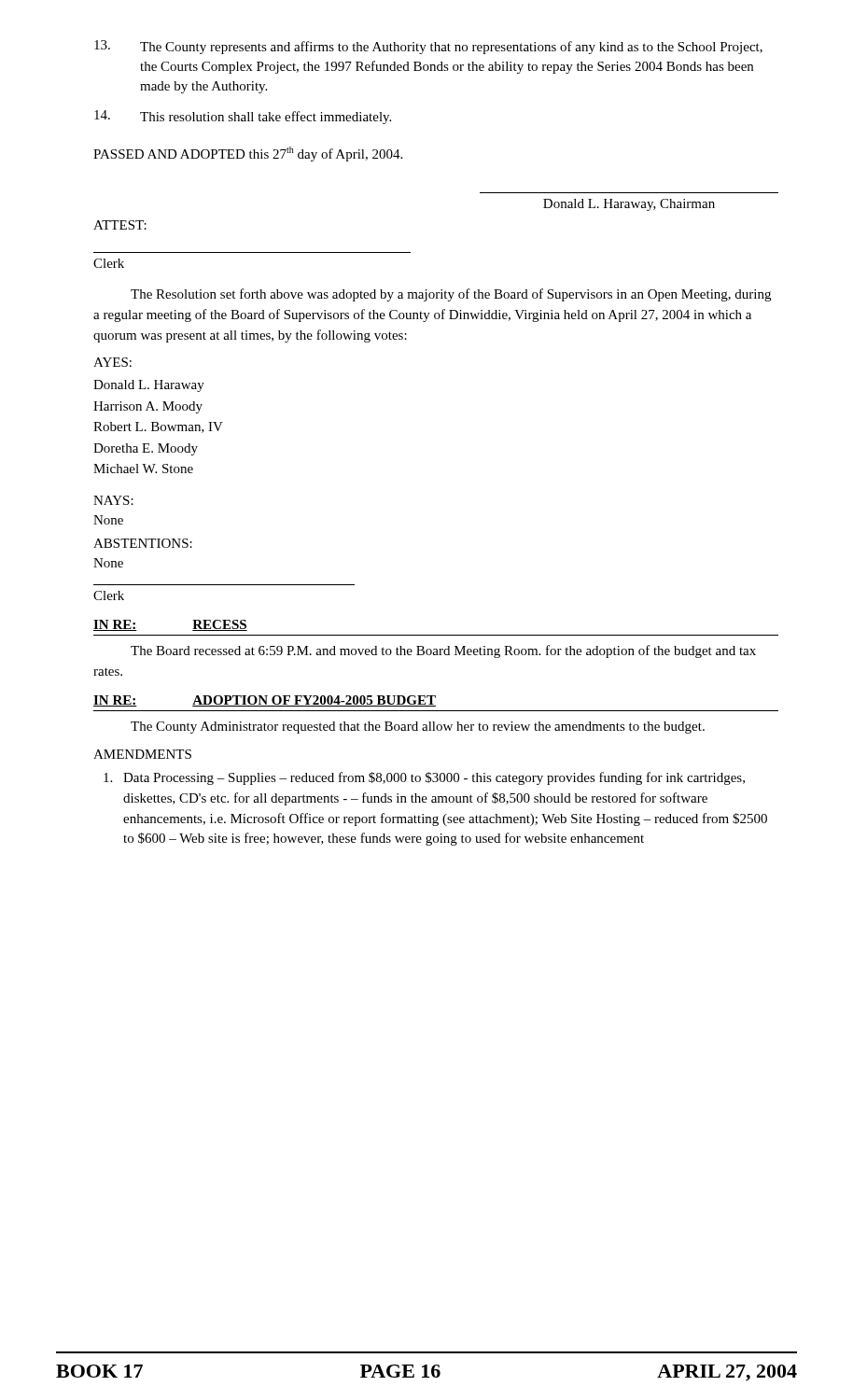Locate the text "Donald L. Haraway, Chairman"
This screenshot has width=853, height=1400.
click(x=629, y=203)
